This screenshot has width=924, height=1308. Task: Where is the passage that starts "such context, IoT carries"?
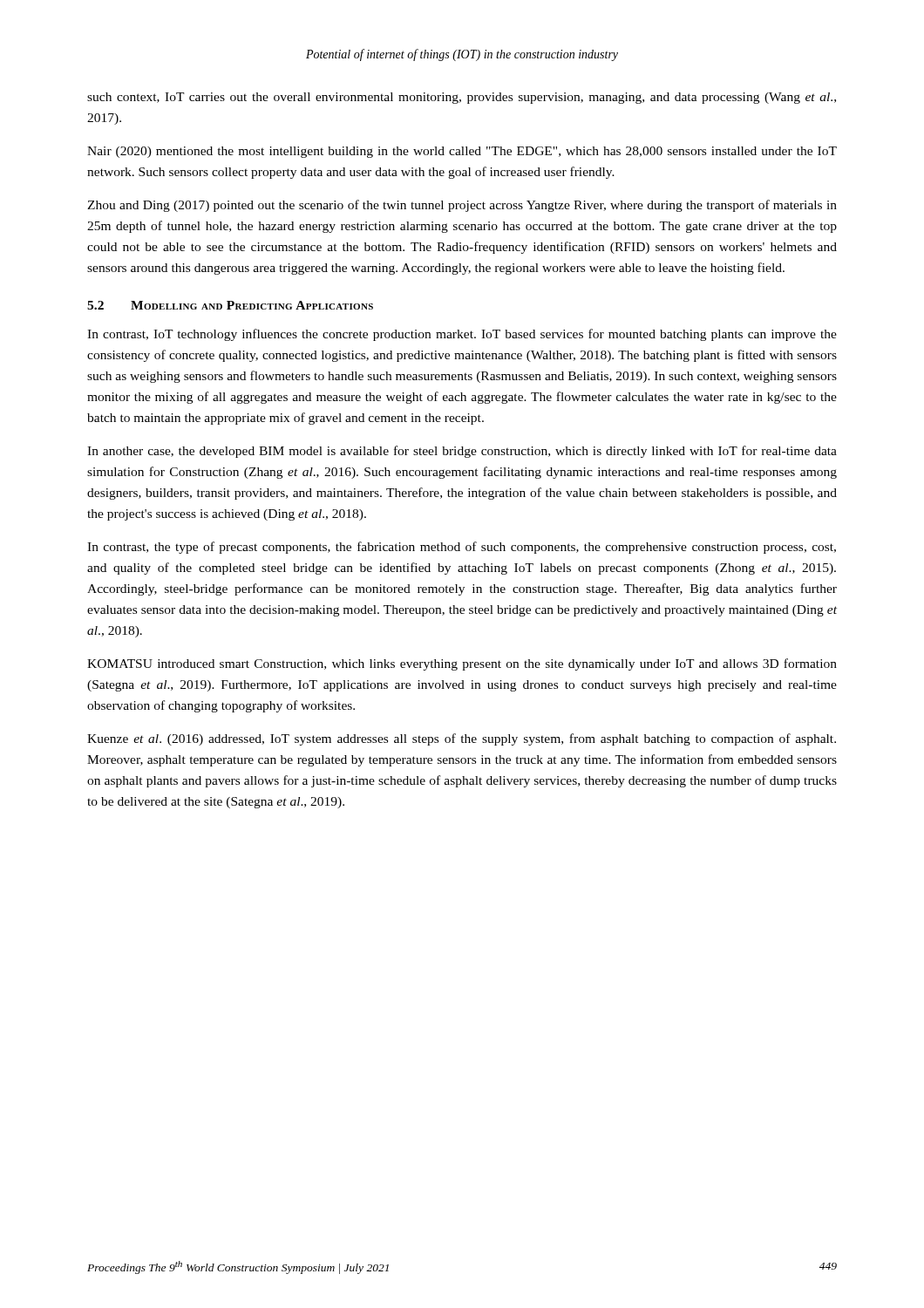[x=462, y=107]
